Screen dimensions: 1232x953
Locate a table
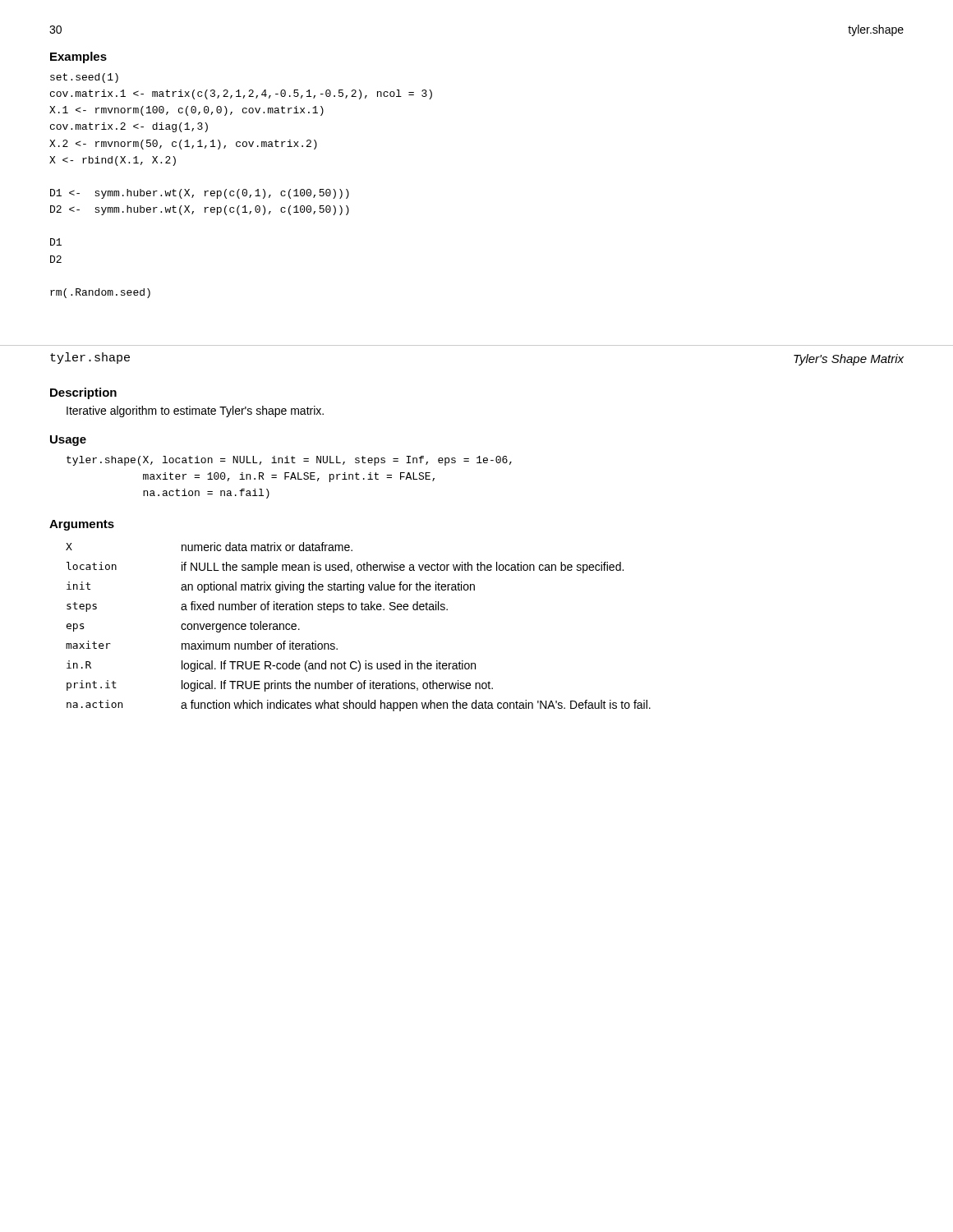[x=476, y=626]
